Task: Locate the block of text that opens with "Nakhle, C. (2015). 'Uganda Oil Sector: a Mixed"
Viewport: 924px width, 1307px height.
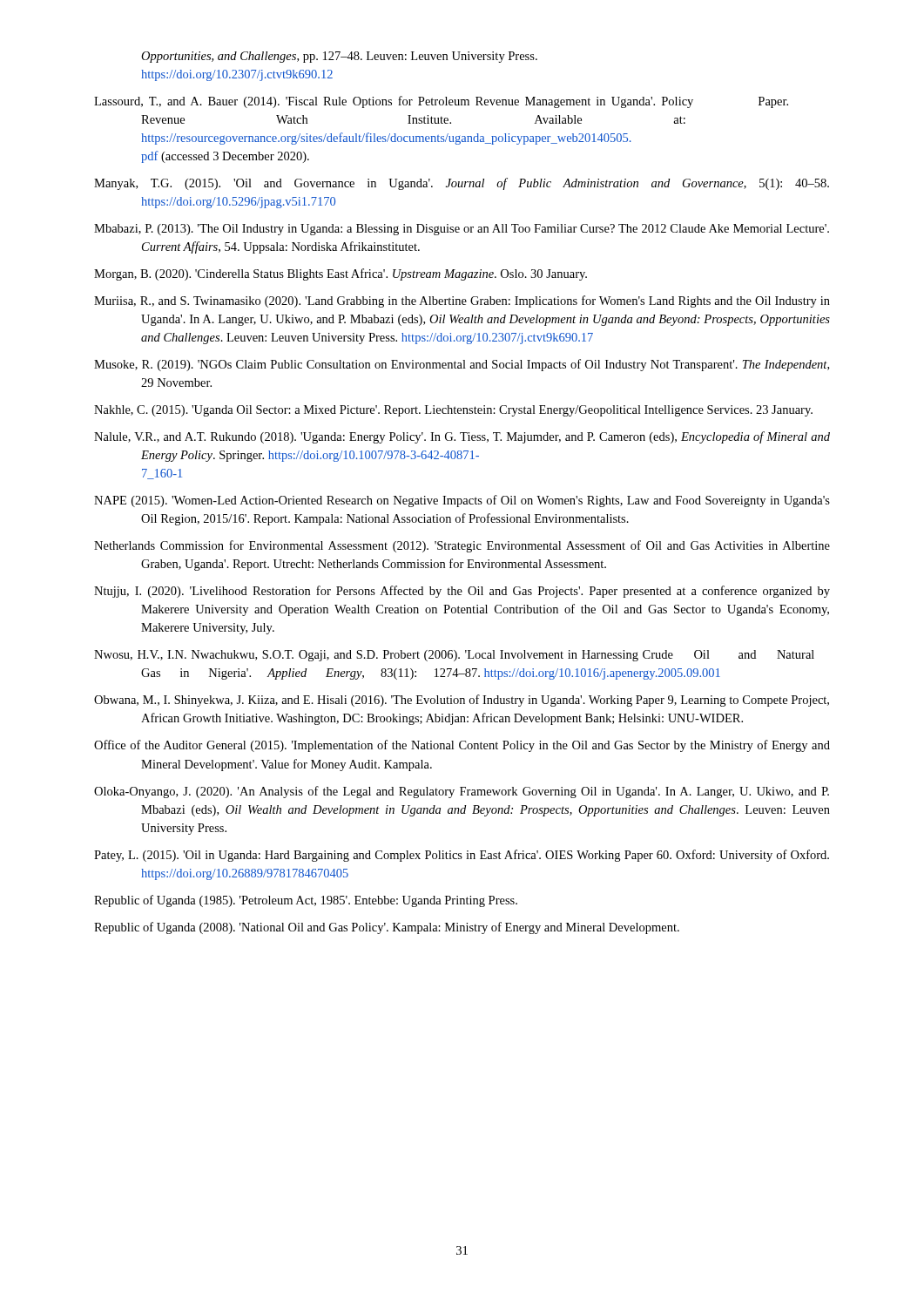Action: pyautogui.click(x=454, y=410)
